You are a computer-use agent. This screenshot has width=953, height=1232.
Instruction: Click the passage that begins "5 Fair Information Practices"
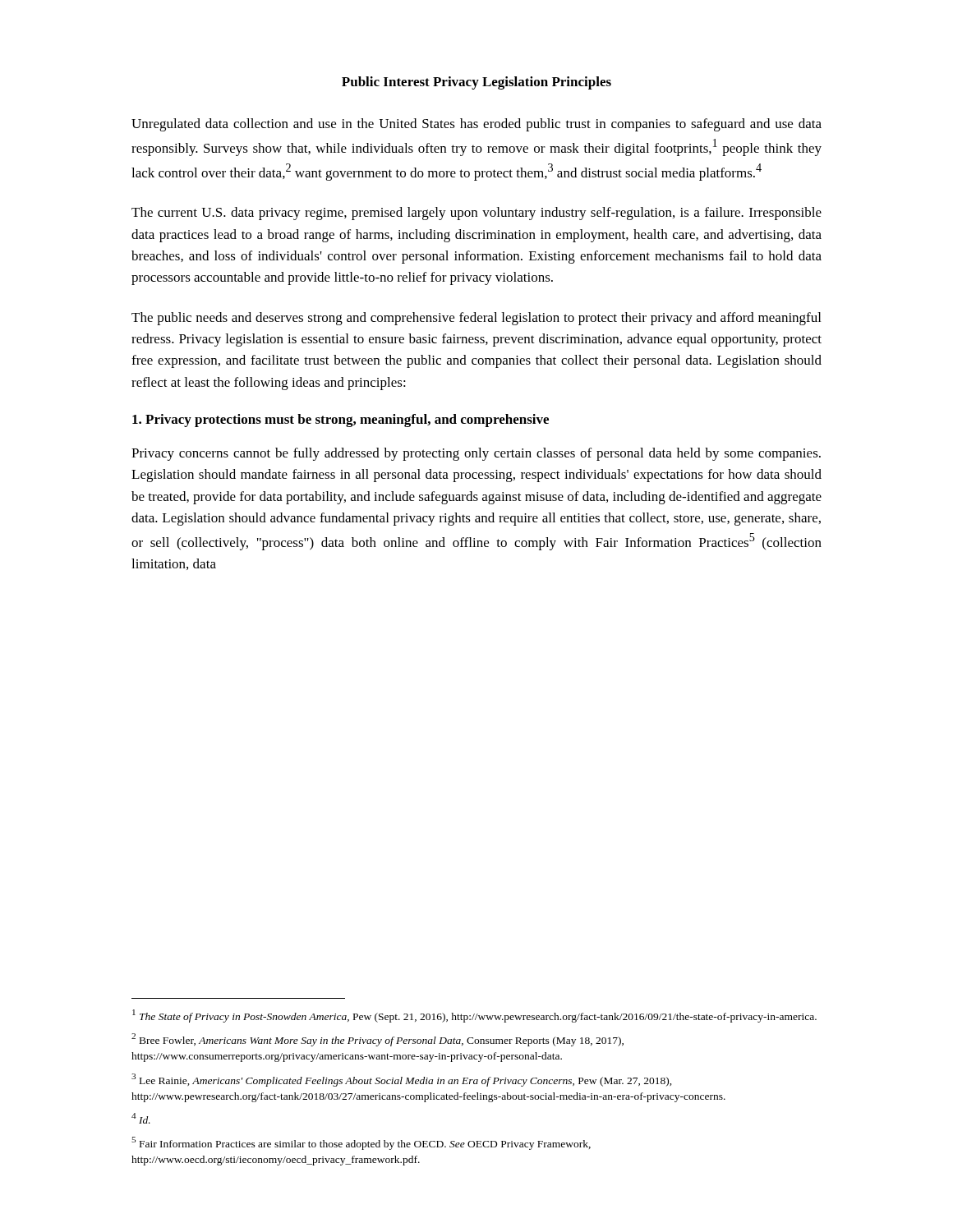(361, 1150)
